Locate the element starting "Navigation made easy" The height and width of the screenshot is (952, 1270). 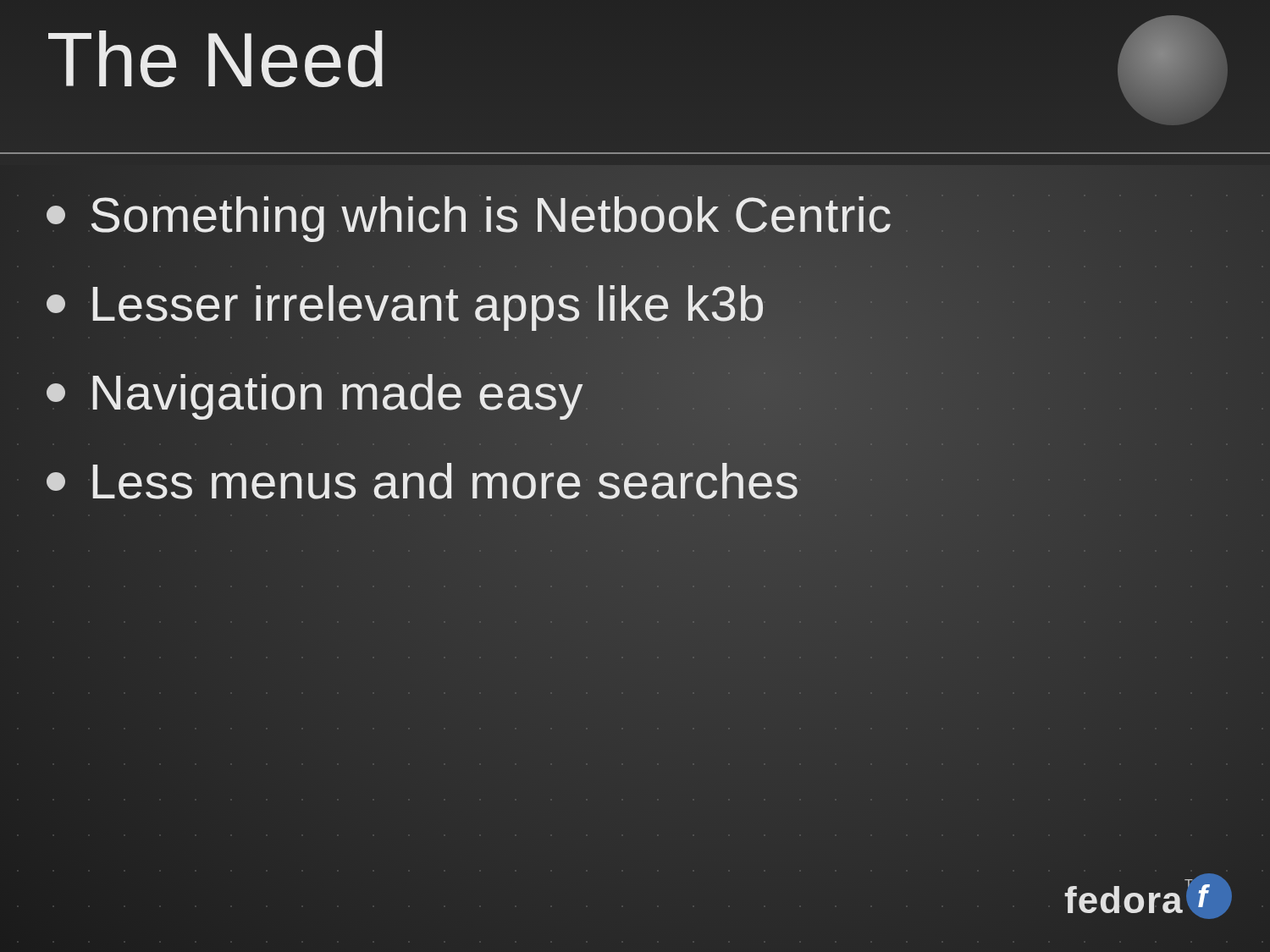[x=315, y=392]
